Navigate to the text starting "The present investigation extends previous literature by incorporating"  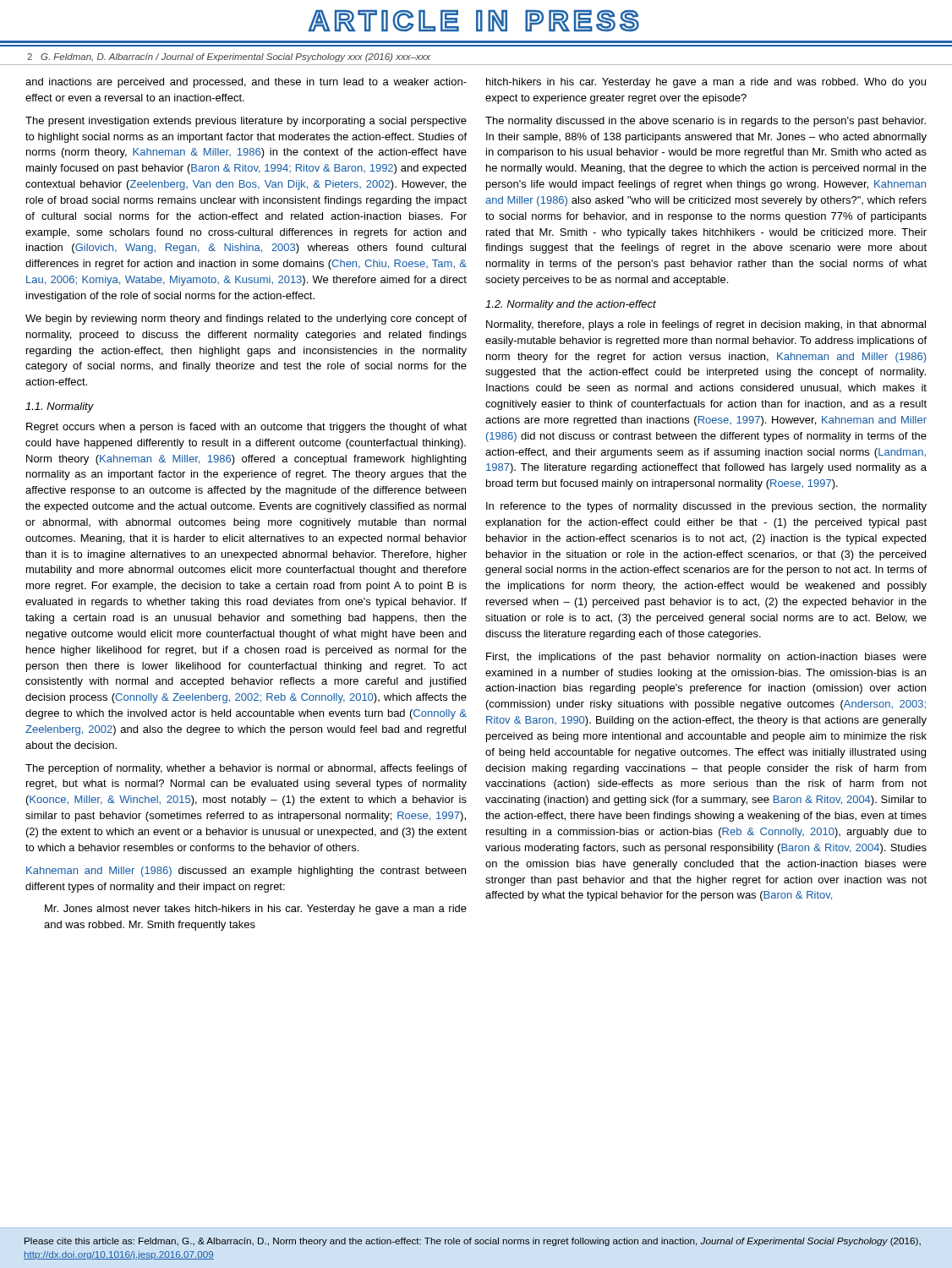tap(246, 208)
